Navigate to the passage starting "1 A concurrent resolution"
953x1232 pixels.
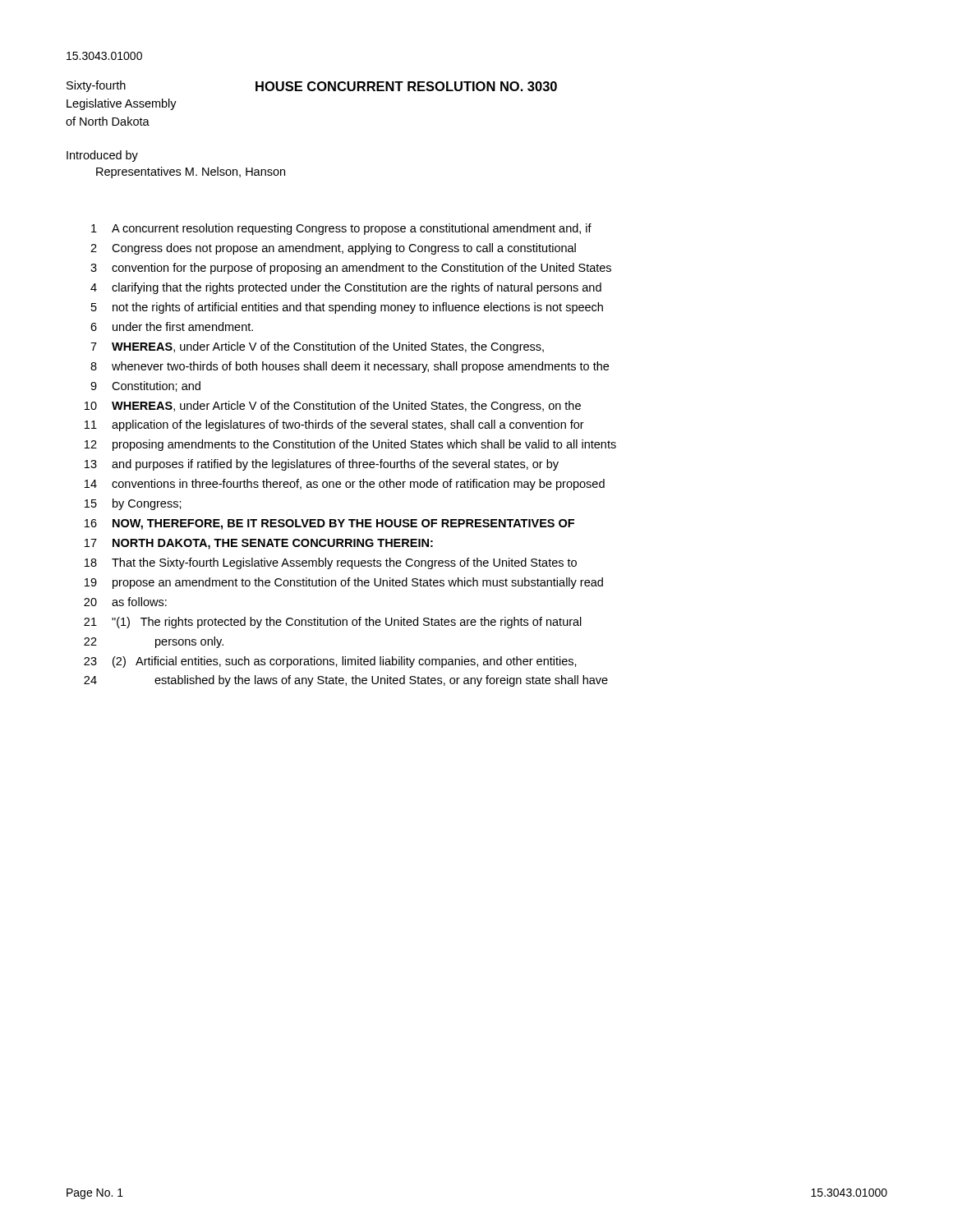(476, 229)
